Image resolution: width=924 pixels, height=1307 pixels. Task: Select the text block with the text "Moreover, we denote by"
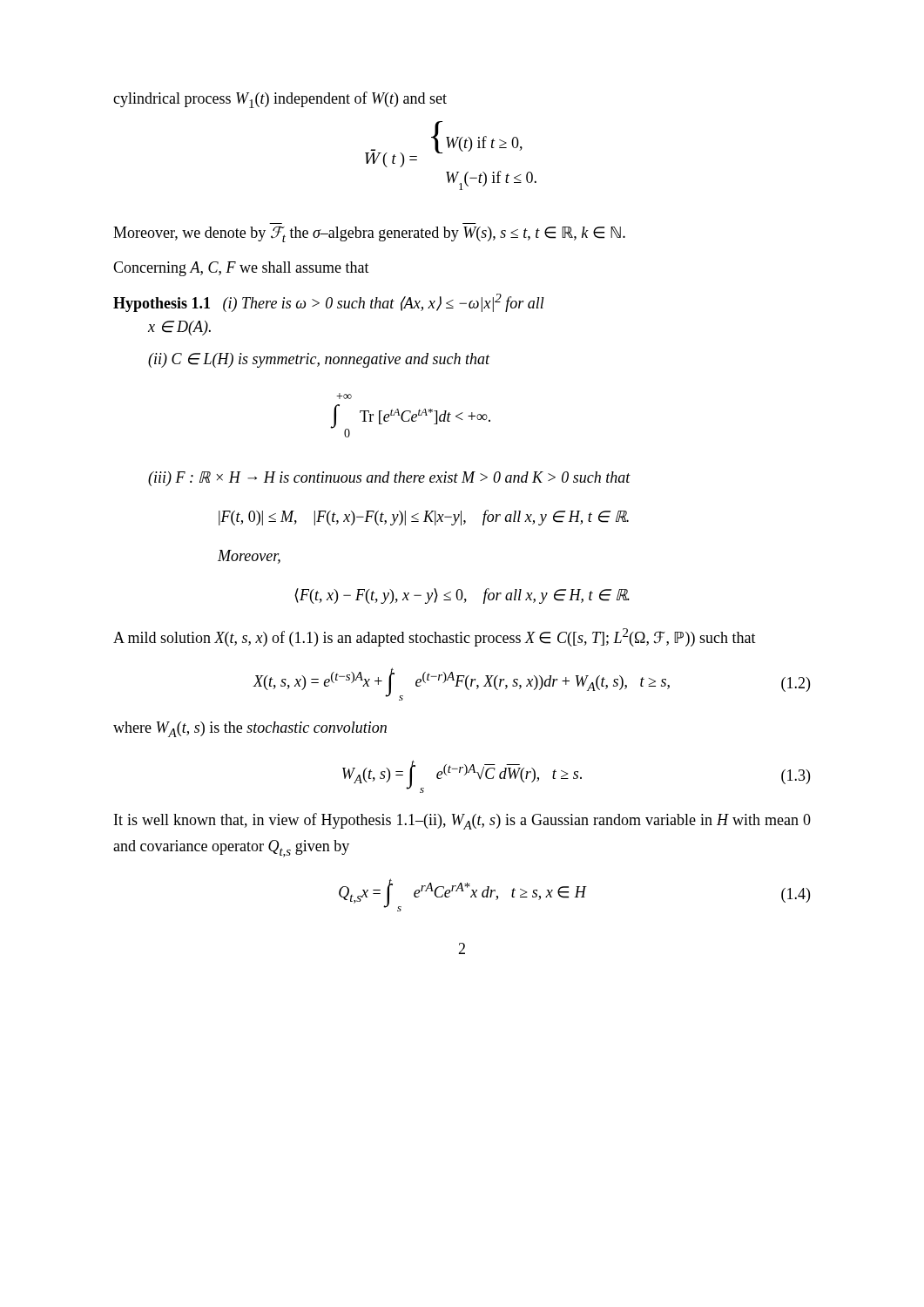pos(462,235)
